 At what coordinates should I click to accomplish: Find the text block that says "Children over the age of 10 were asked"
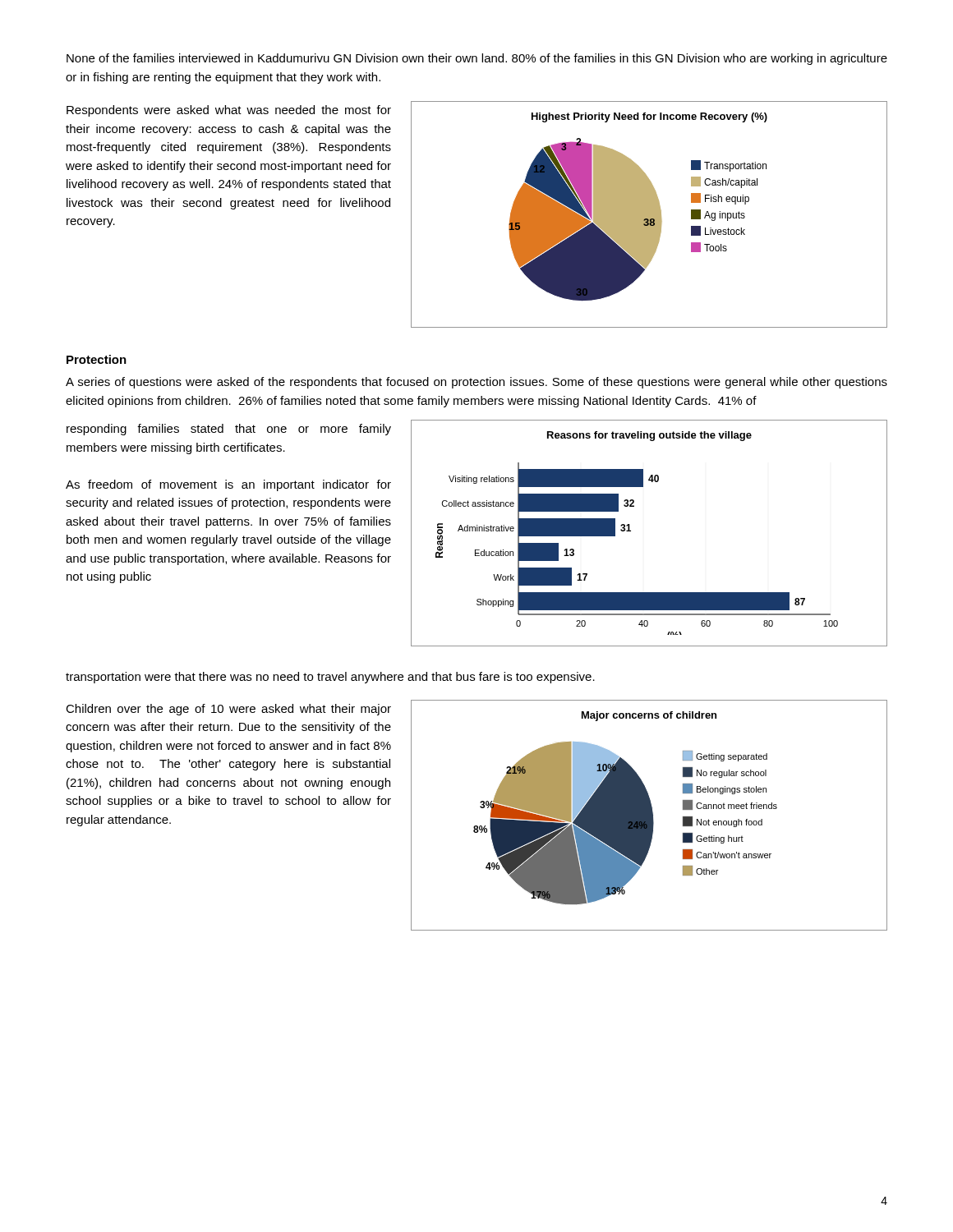(228, 763)
